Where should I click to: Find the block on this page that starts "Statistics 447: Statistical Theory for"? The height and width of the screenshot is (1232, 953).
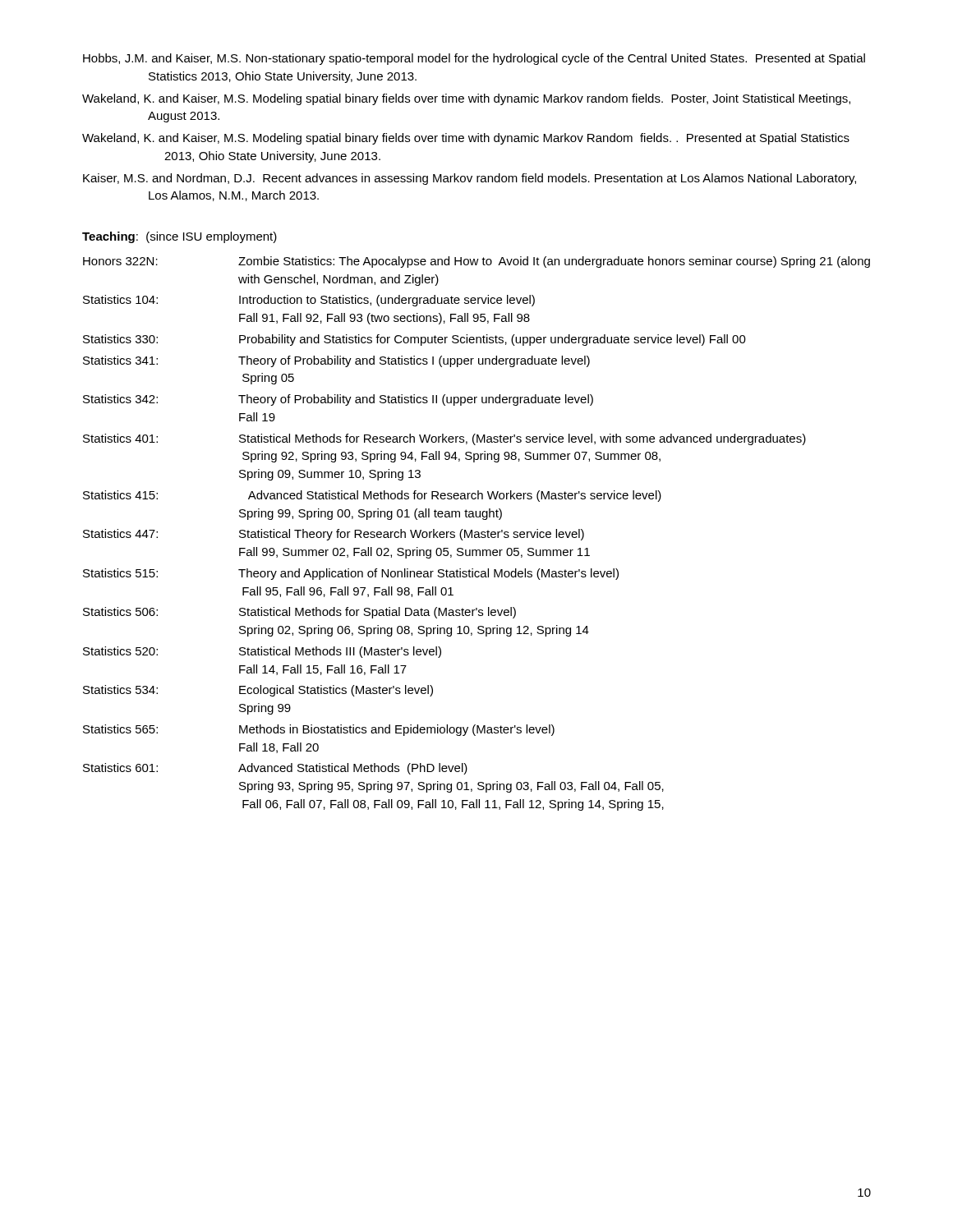click(x=476, y=543)
